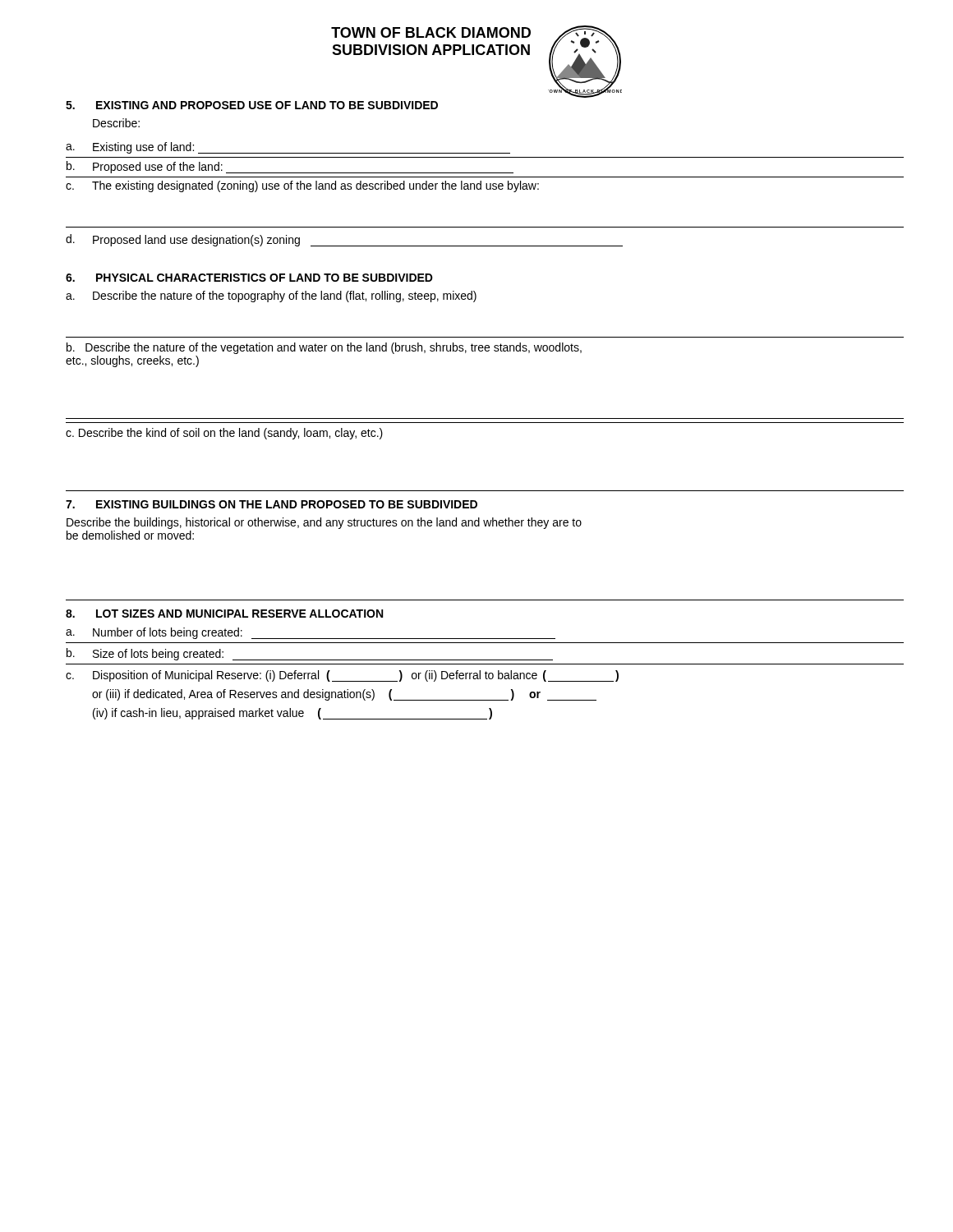
Task: Click on the list item containing "a. Number of lots being created:"
Action: click(485, 632)
